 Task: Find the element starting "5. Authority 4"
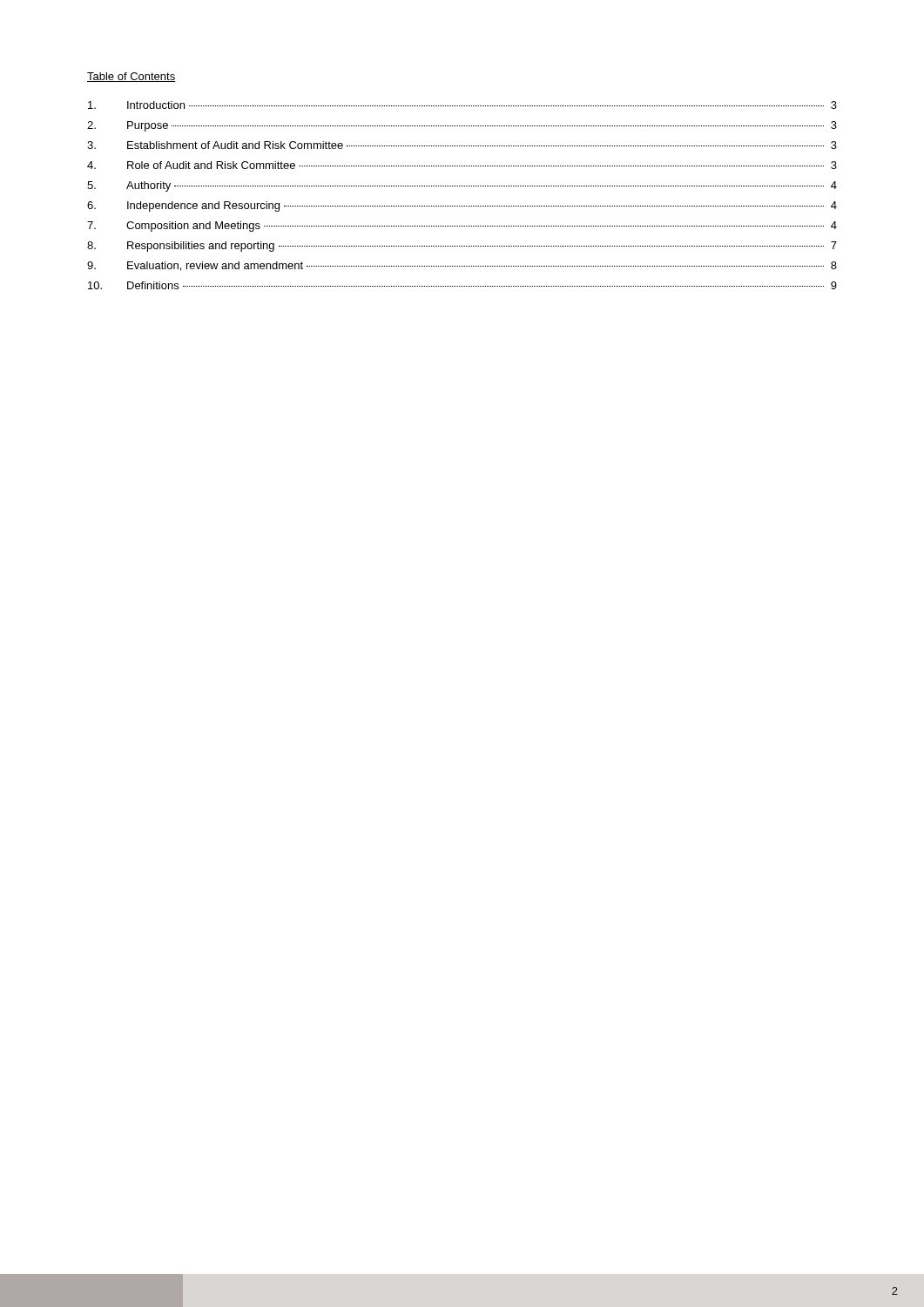pos(462,185)
